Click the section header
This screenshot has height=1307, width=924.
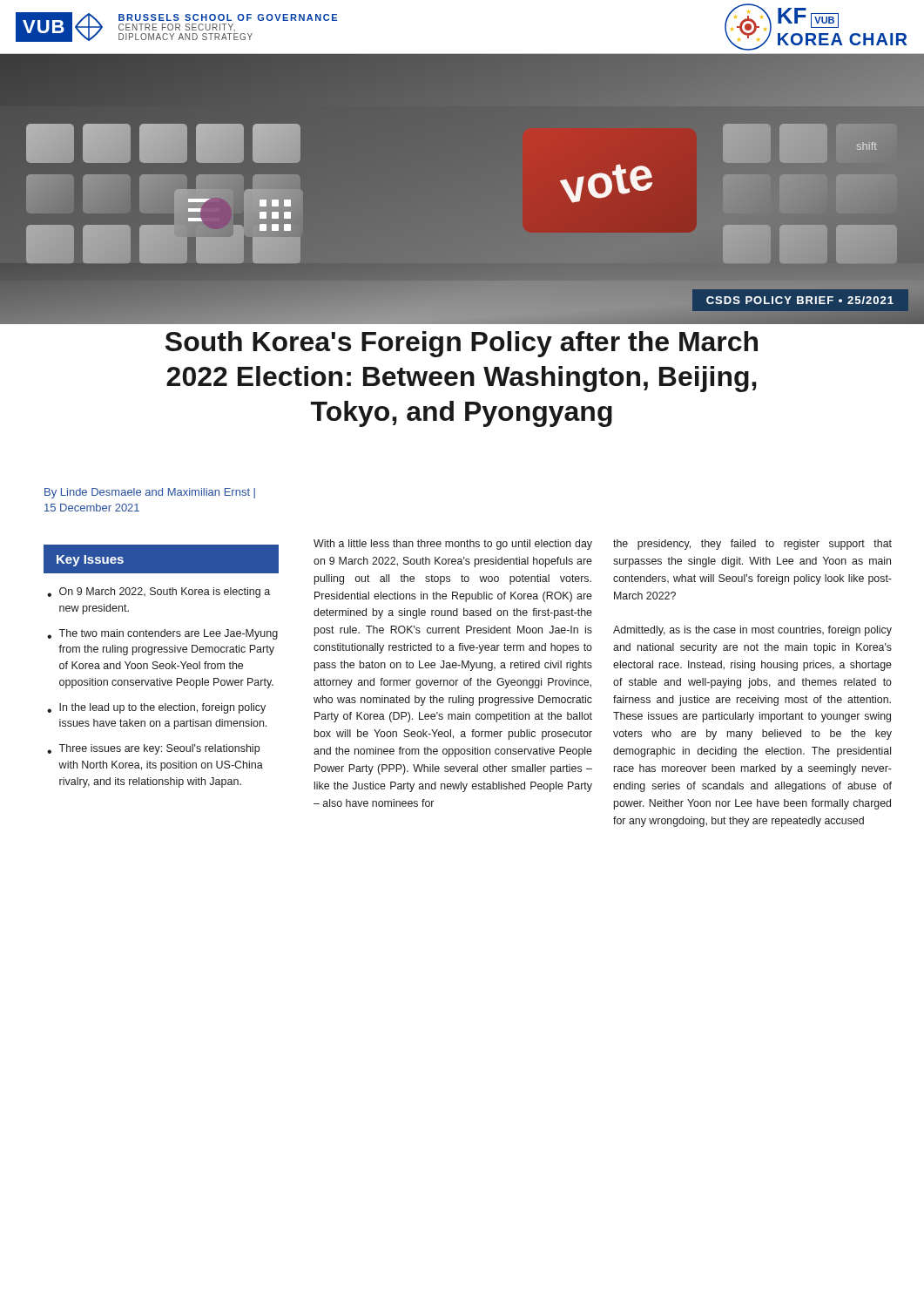[90, 559]
